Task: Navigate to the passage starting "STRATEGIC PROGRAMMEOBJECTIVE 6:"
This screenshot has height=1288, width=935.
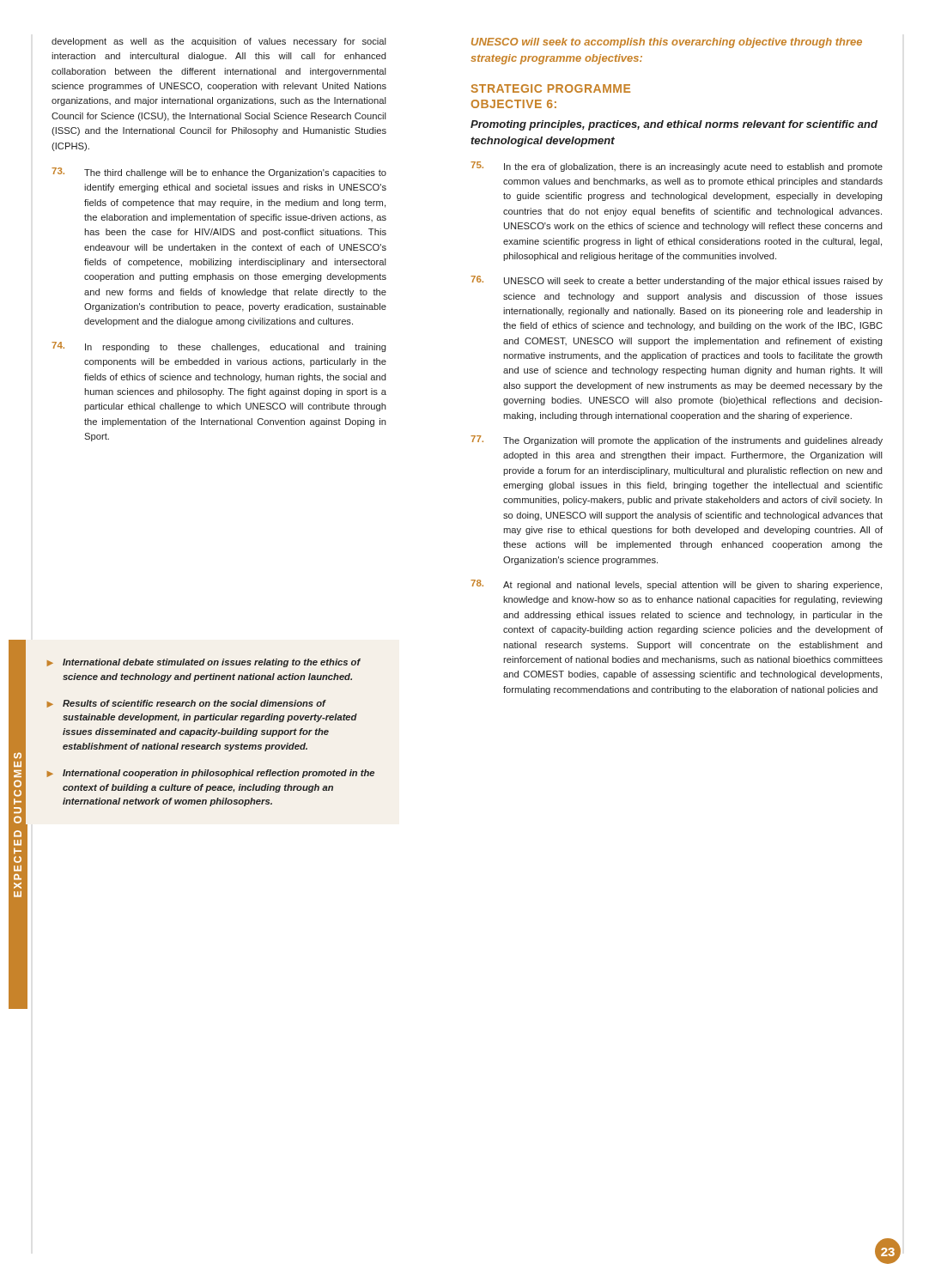Action: coord(551,88)
